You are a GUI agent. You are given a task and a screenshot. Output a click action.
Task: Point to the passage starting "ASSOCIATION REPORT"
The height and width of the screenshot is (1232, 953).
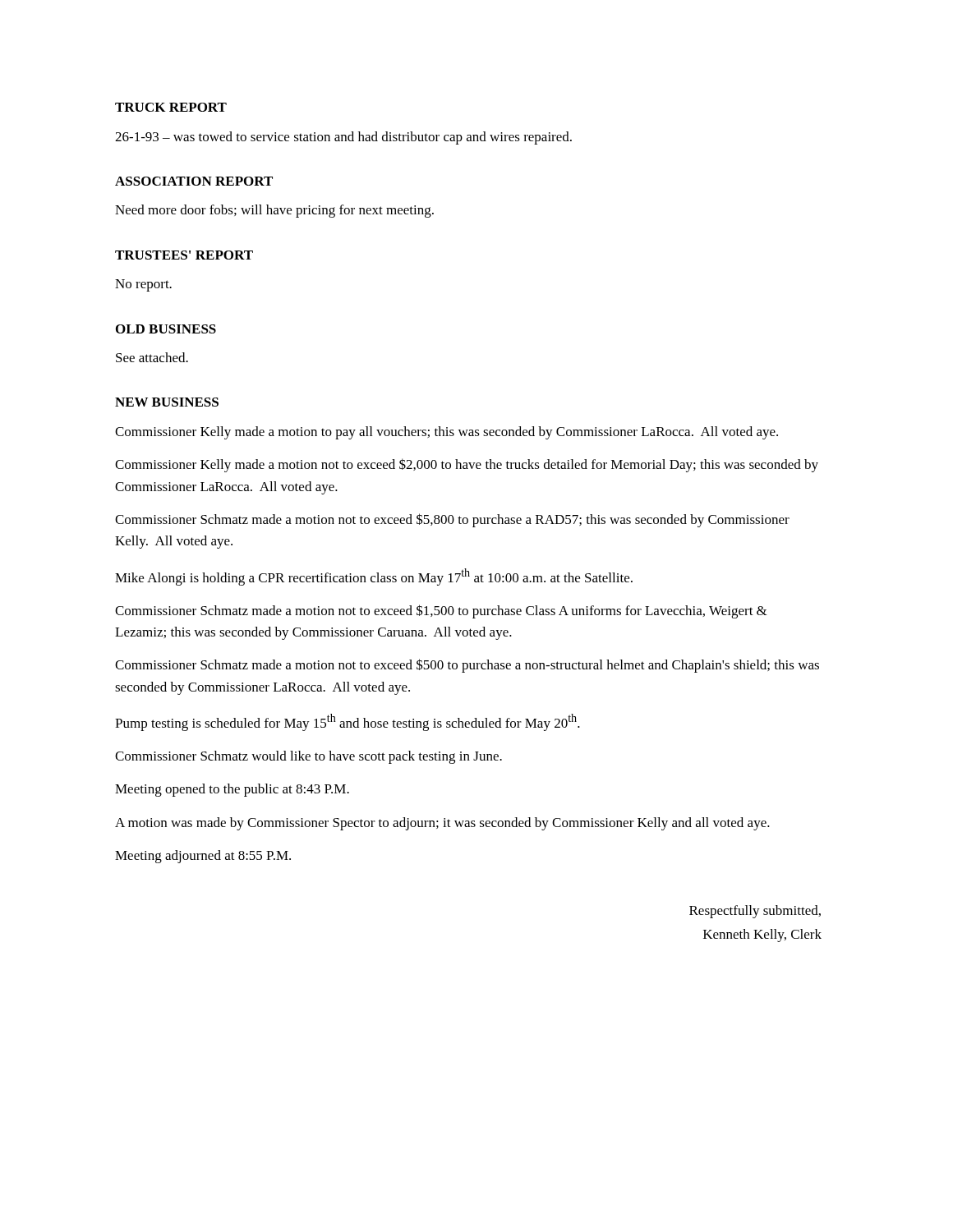point(194,181)
